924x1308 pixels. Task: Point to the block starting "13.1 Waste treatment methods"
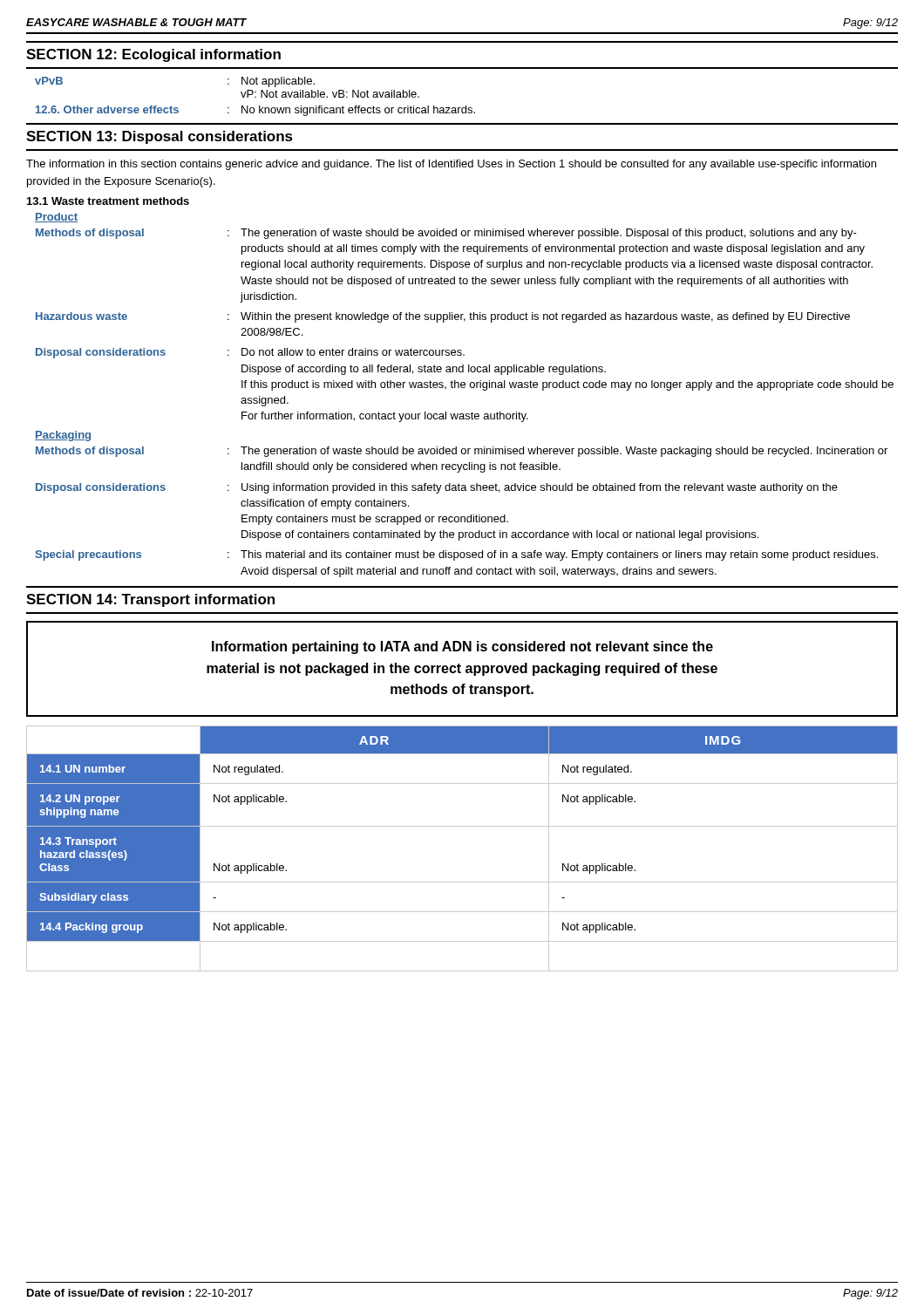click(108, 201)
